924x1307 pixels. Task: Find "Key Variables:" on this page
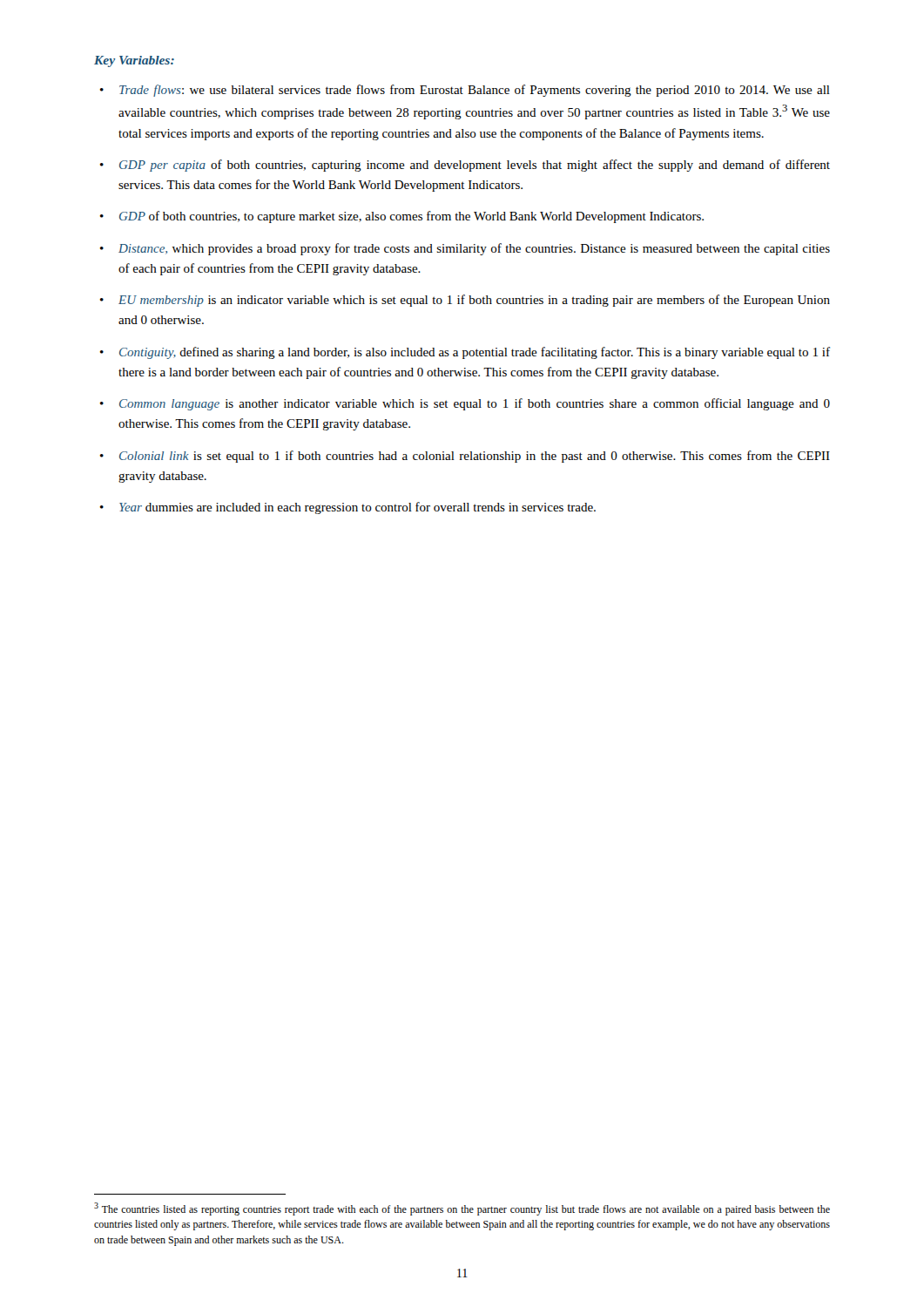point(134,60)
